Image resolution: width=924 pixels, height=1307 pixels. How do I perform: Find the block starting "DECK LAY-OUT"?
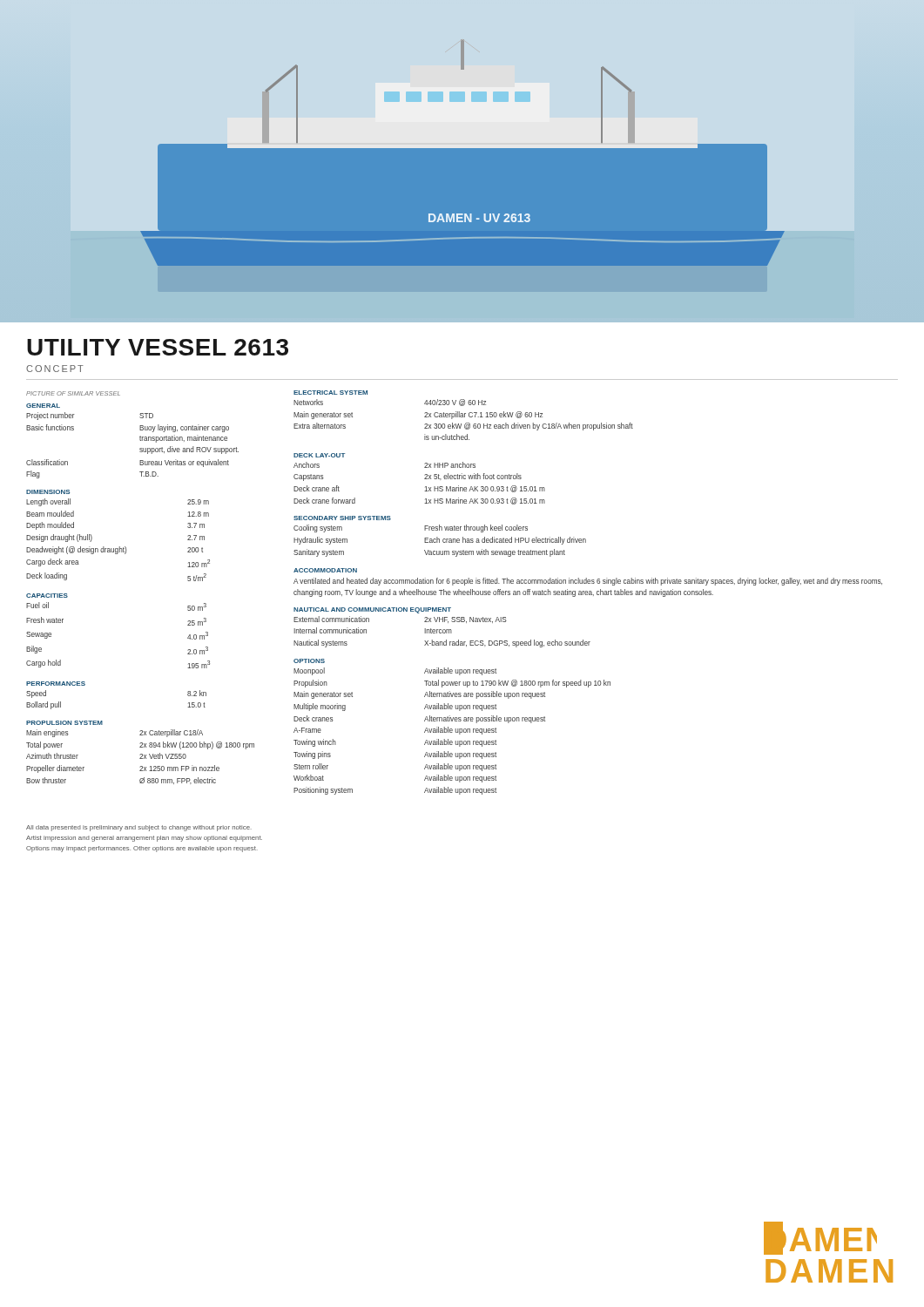tap(319, 455)
